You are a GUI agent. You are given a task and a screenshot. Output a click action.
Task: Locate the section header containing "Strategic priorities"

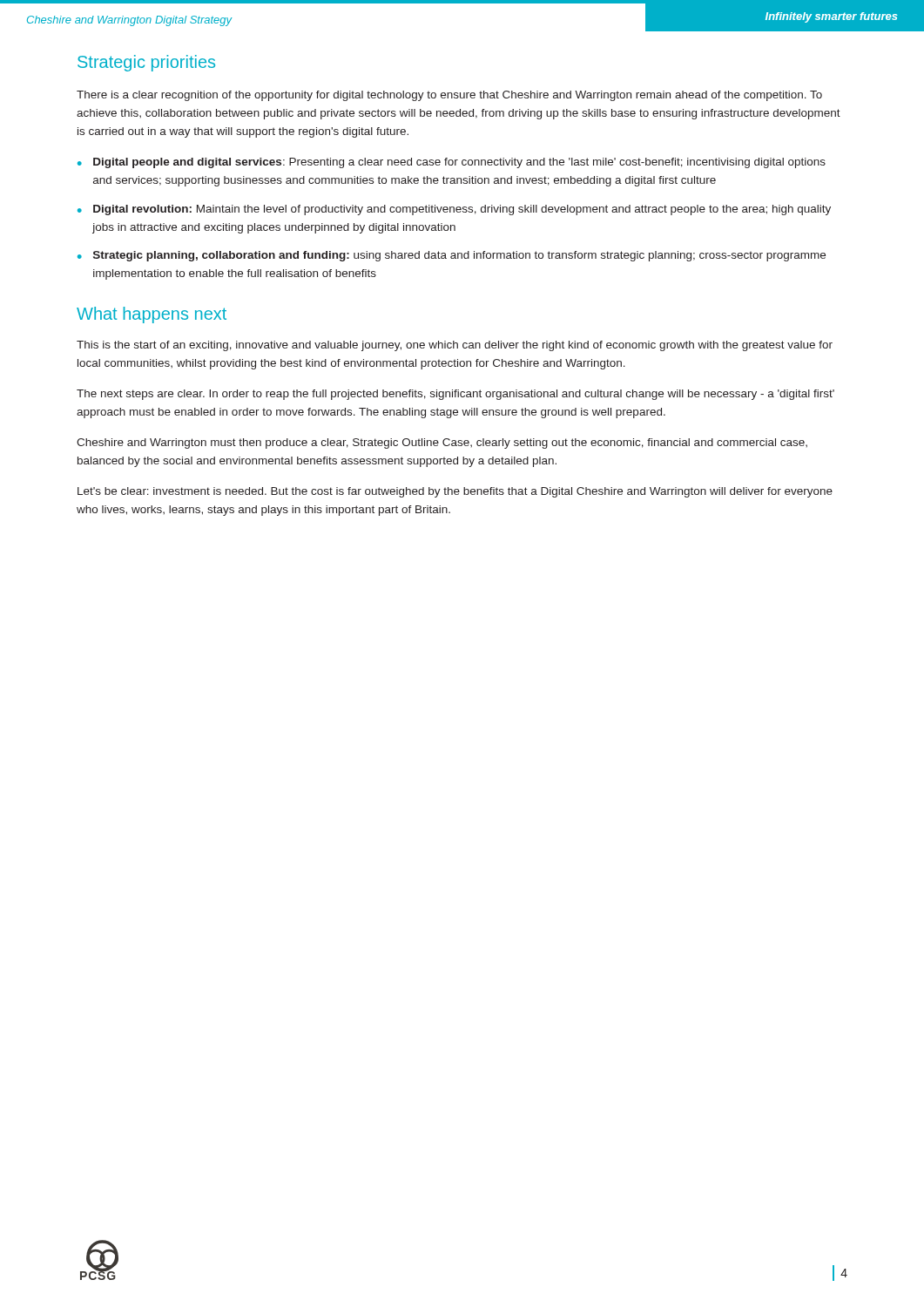(x=146, y=63)
